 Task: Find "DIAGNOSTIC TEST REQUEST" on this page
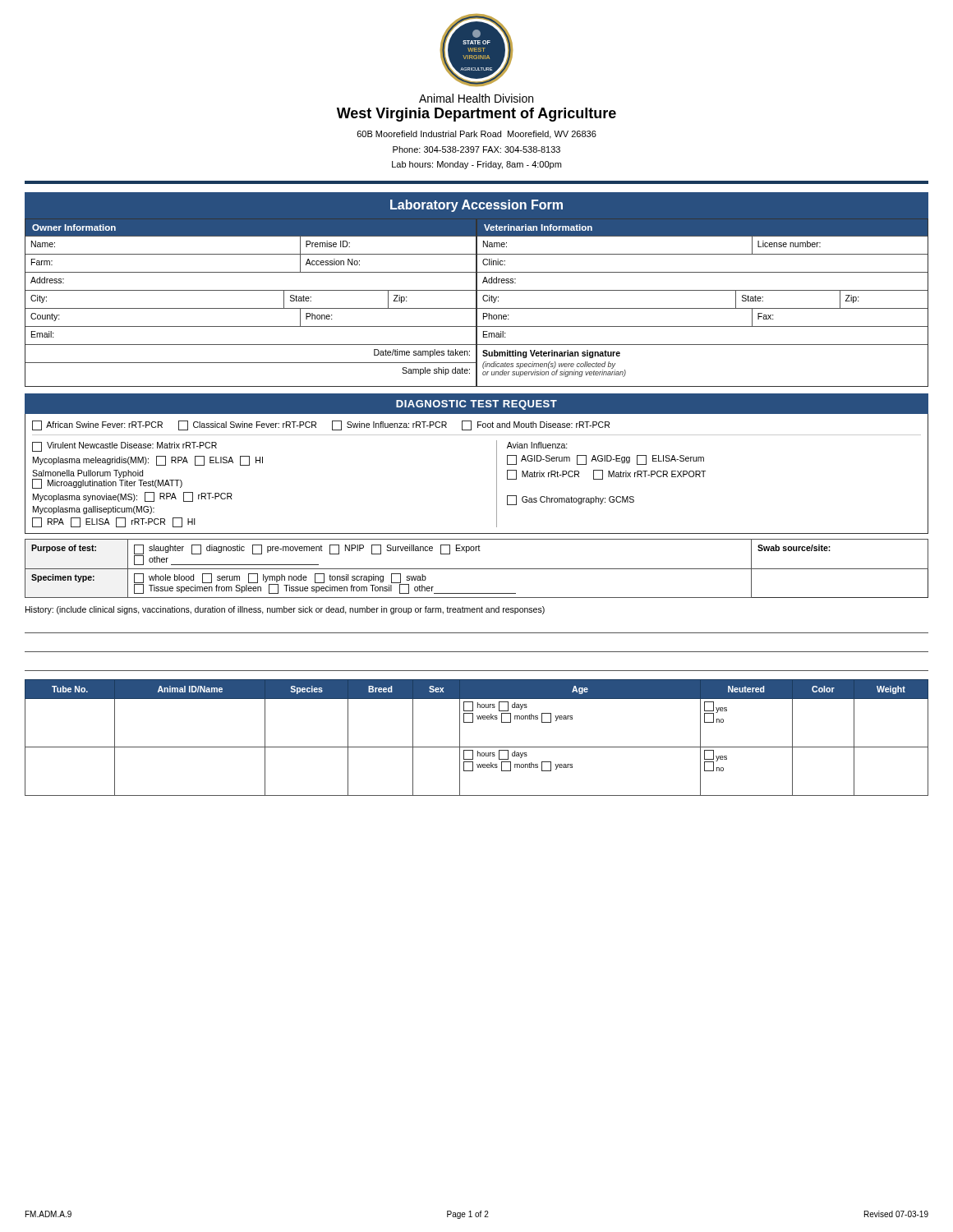[x=476, y=404]
